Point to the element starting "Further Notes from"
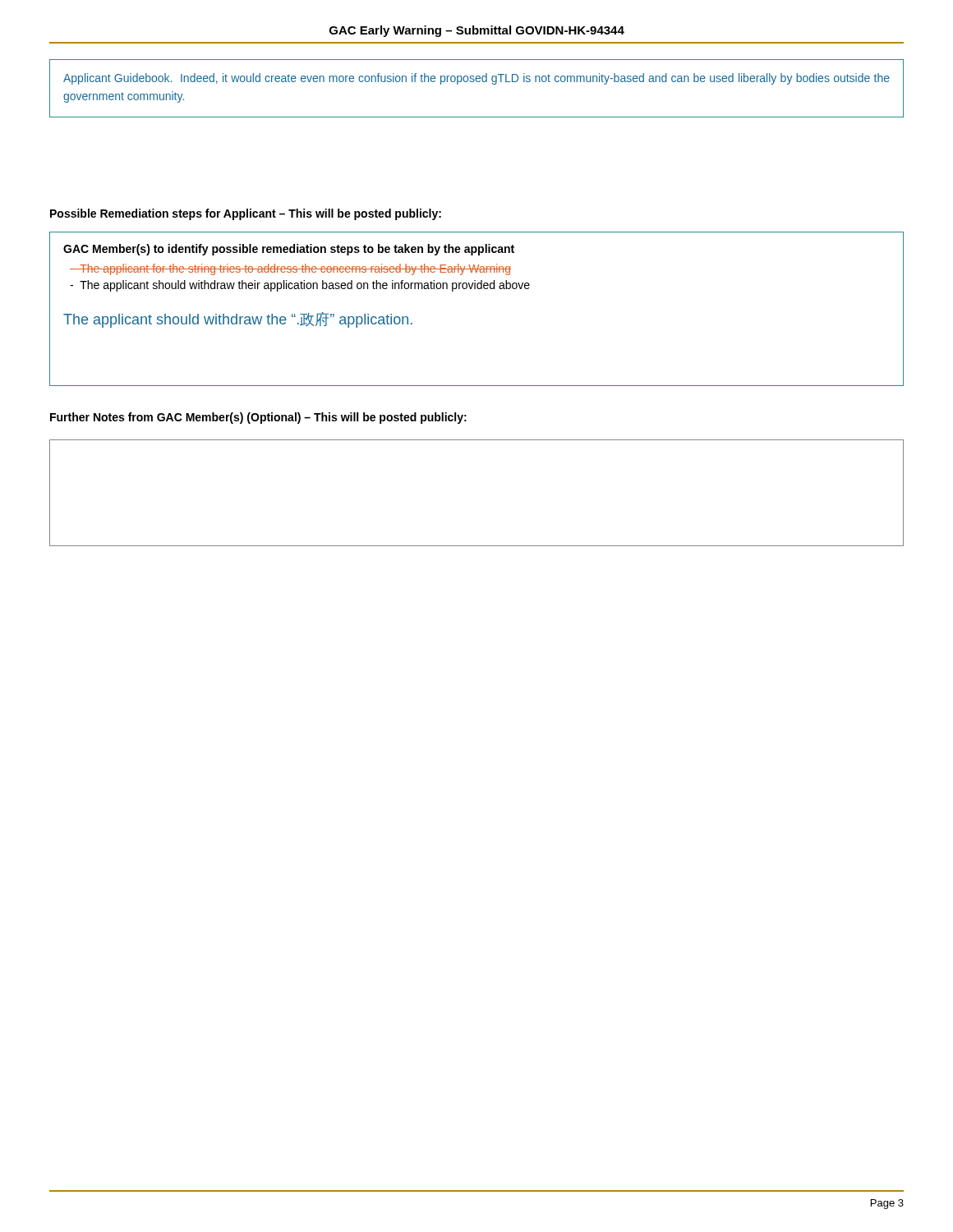The image size is (953, 1232). click(258, 417)
